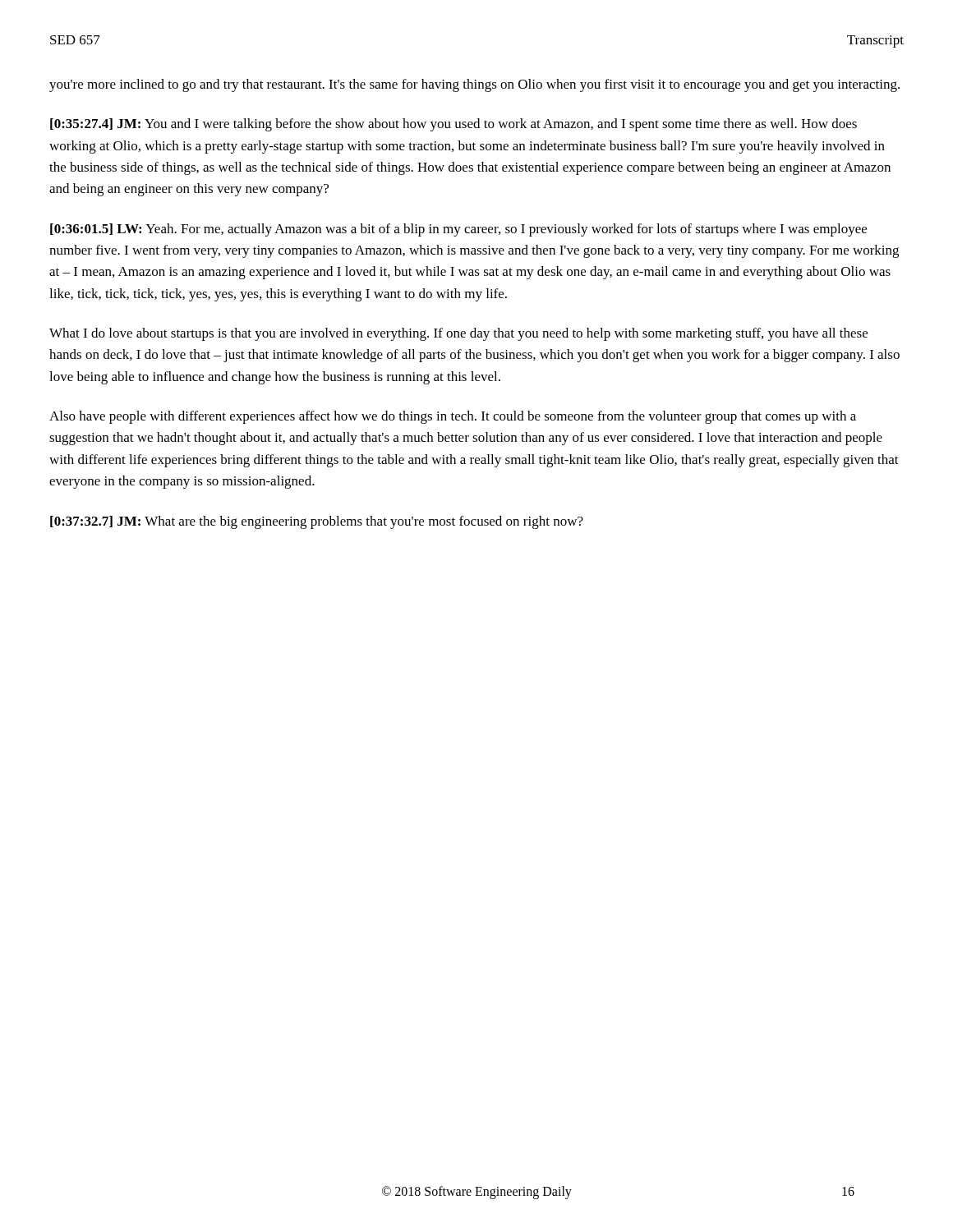Image resolution: width=953 pixels, height=1232 pixels.
Task: Select the passage starting "you're more inclined"
Action: [475, 84]
